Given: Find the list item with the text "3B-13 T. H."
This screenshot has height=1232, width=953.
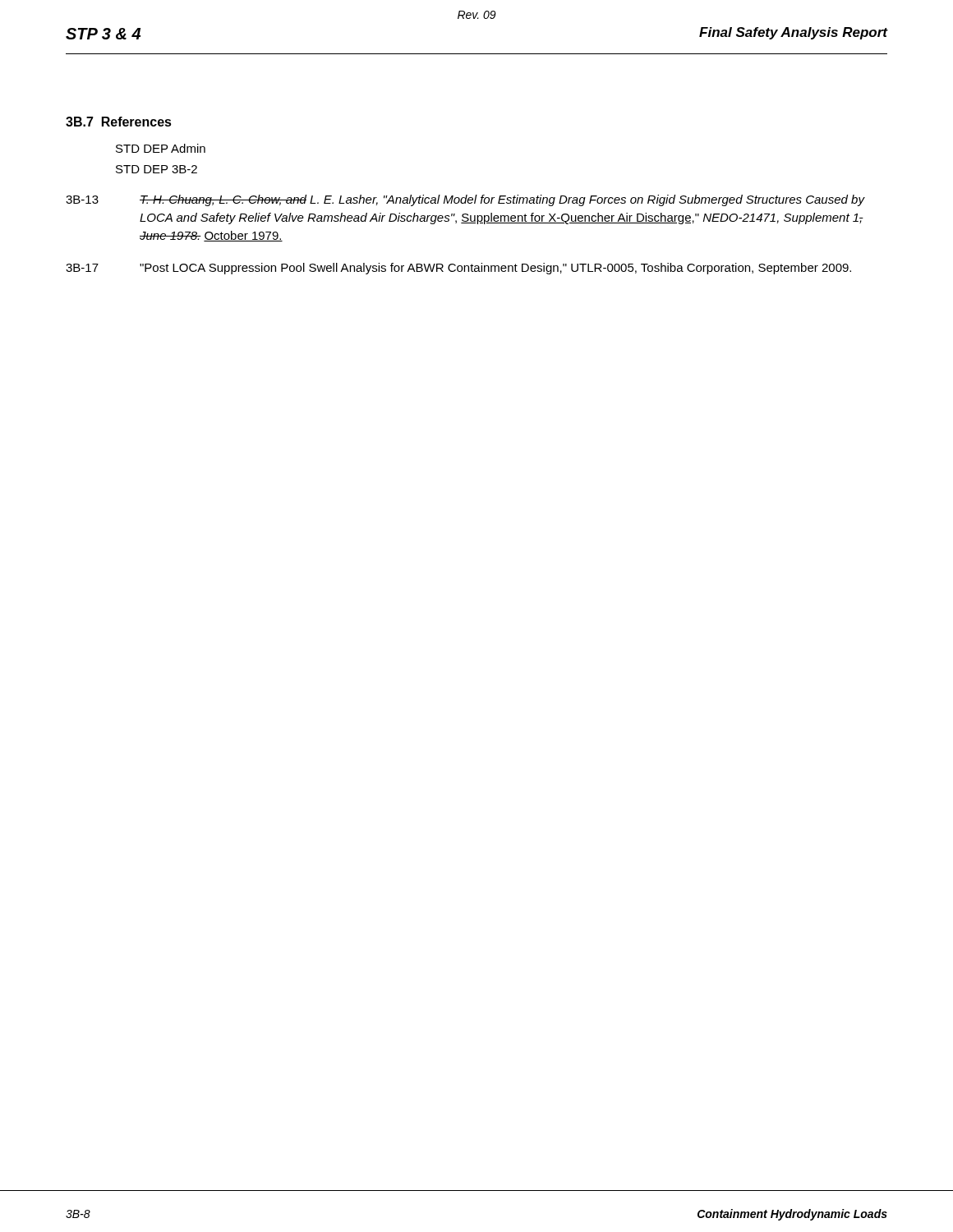Looking at the screenshot, I should (x=476, y=217).
